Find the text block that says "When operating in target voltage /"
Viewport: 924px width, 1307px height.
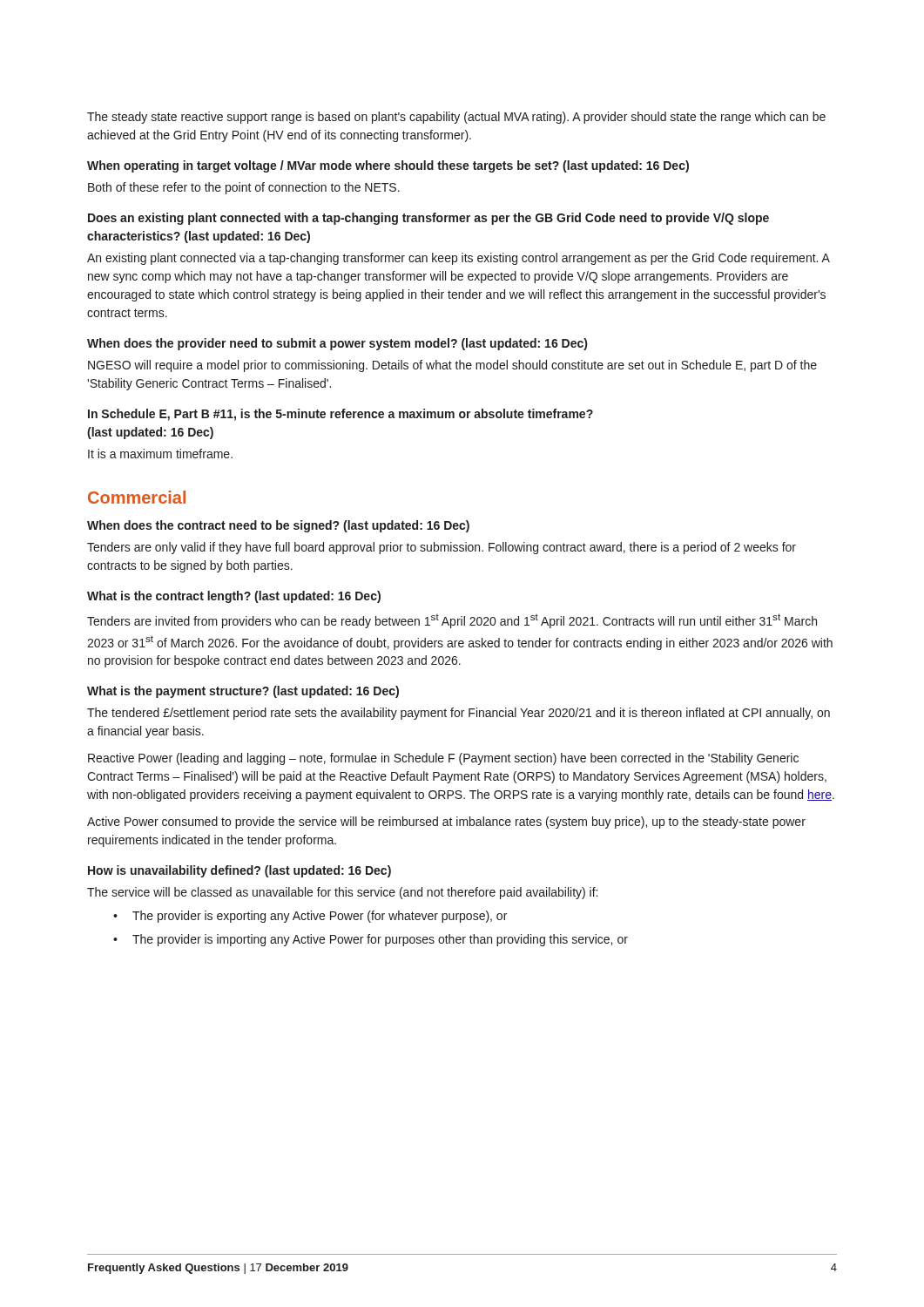pyautogui.click(x=388, y=166)
